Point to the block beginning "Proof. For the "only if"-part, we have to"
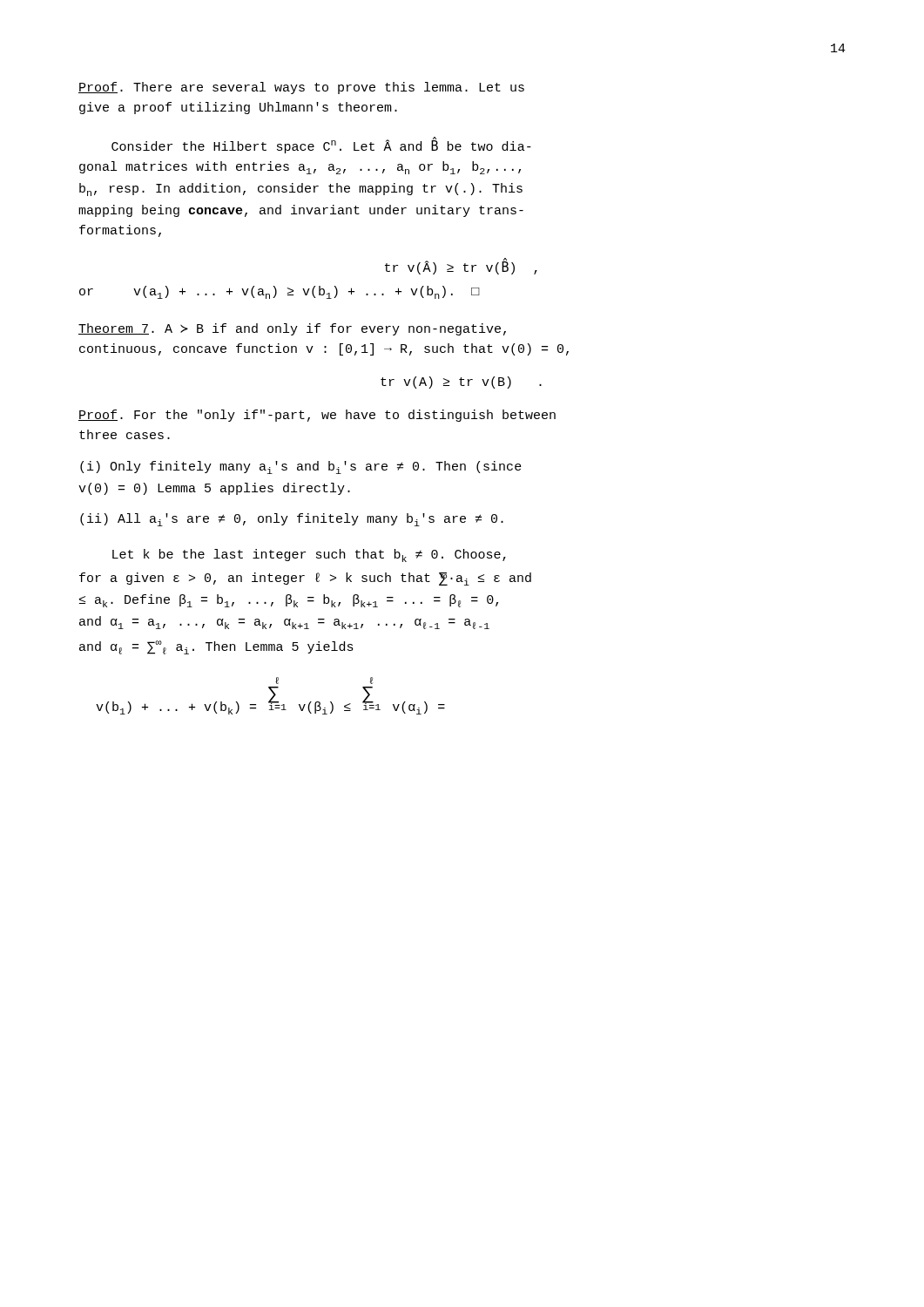Image resolution: width=924 pixels, height=1307 pixels. point(462,426)
